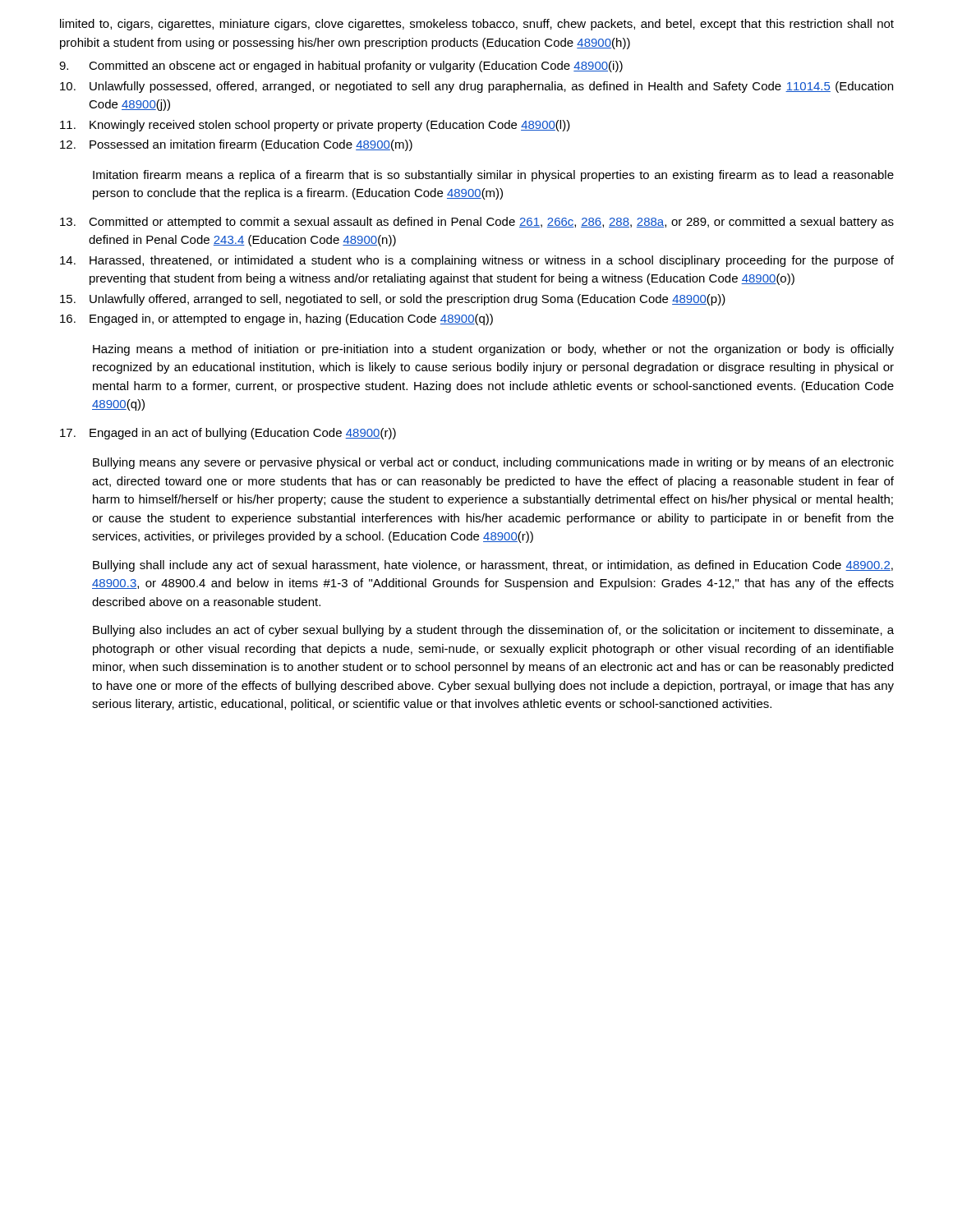This screenshot has width=953, height=1232.
Task: Click on the passage starting "15. Unlawfully offered, arranged to sell, negotiated to"
Action: [476, 299]
